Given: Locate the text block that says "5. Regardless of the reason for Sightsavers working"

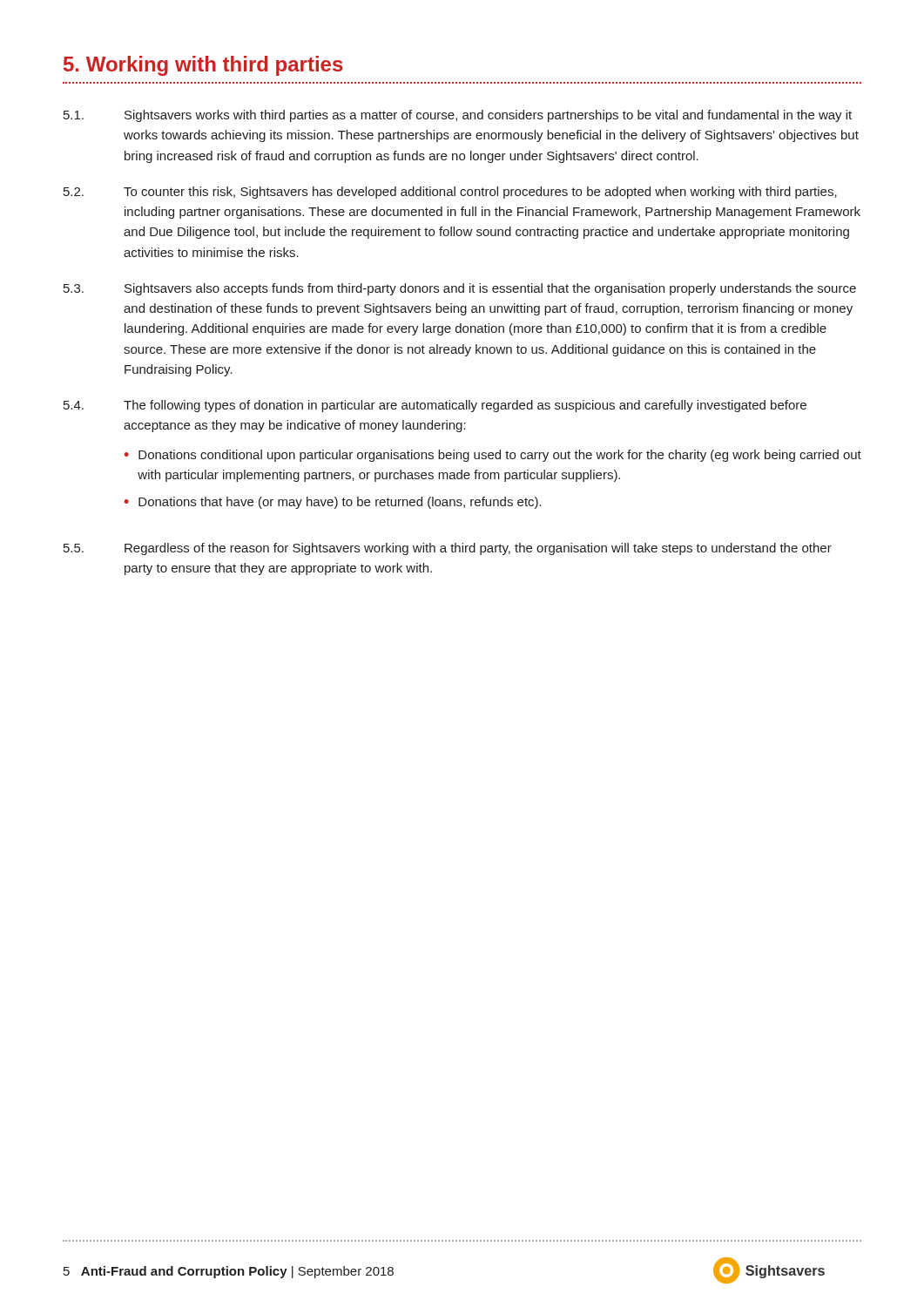Looking at the screenshot, I should pyautogui.click(x=462, y=558).
